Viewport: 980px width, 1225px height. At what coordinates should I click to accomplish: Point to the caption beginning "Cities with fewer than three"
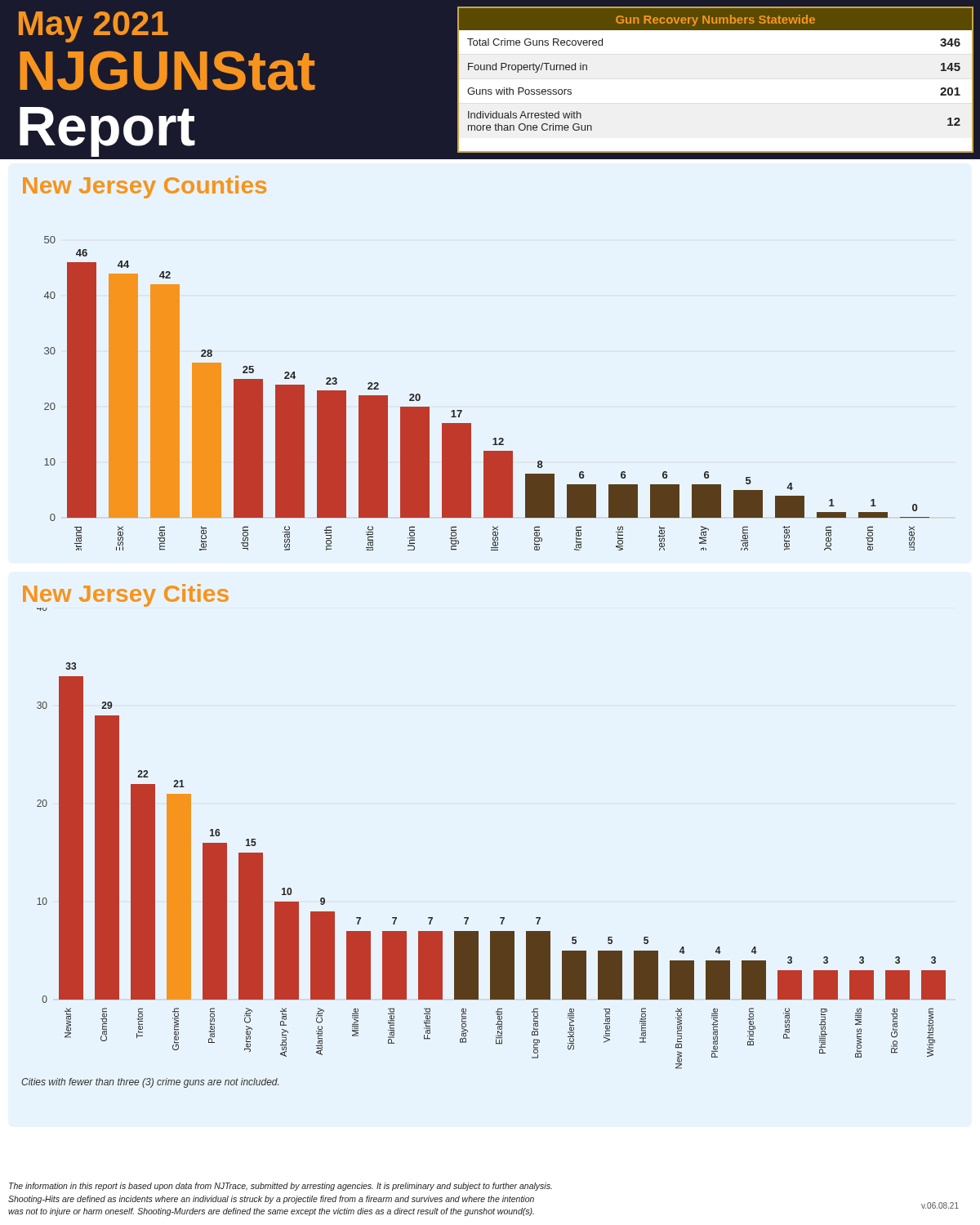[x=151, y=1082]
